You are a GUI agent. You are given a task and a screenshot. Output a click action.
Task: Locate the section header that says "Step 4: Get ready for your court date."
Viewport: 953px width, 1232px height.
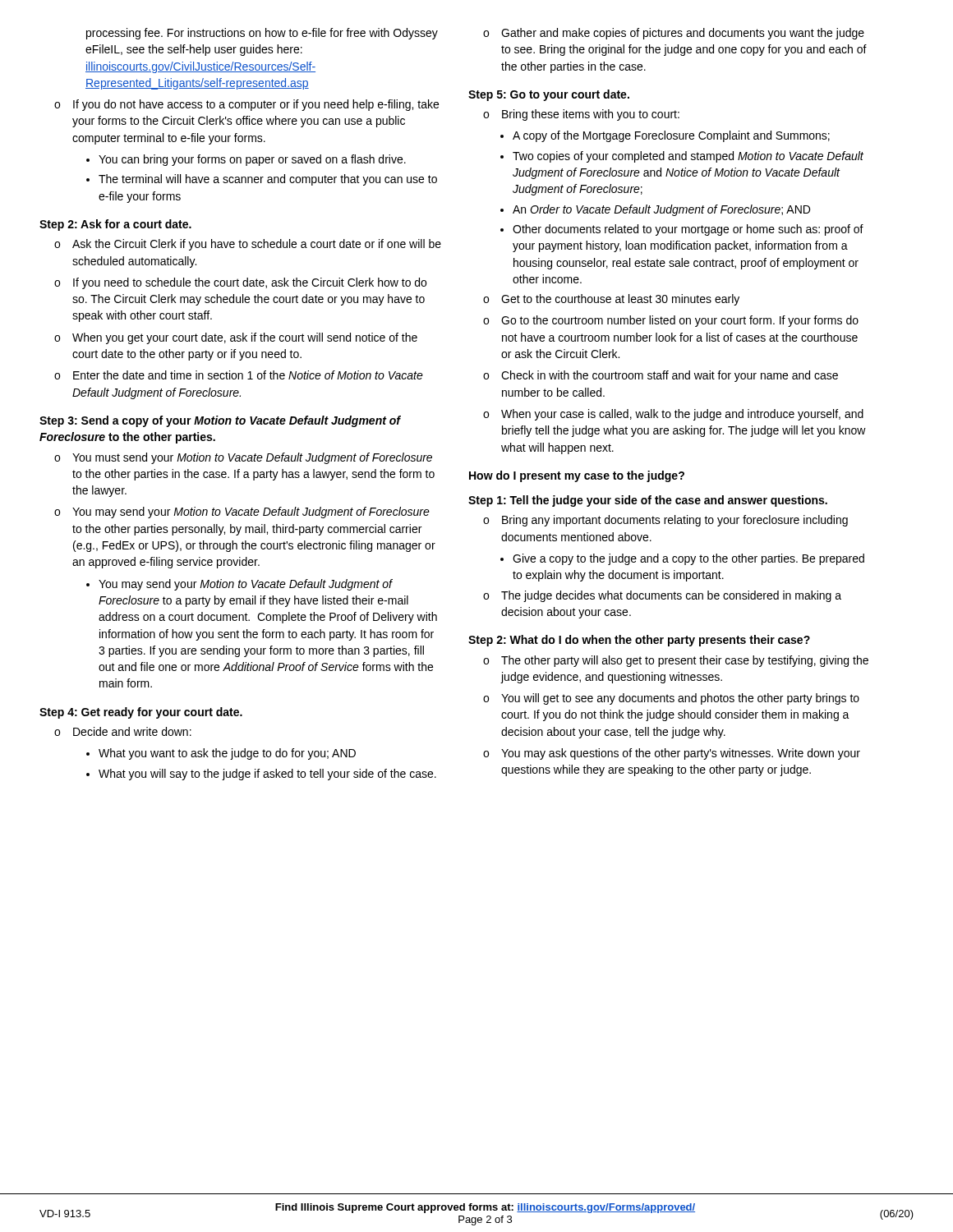[141, 712]
